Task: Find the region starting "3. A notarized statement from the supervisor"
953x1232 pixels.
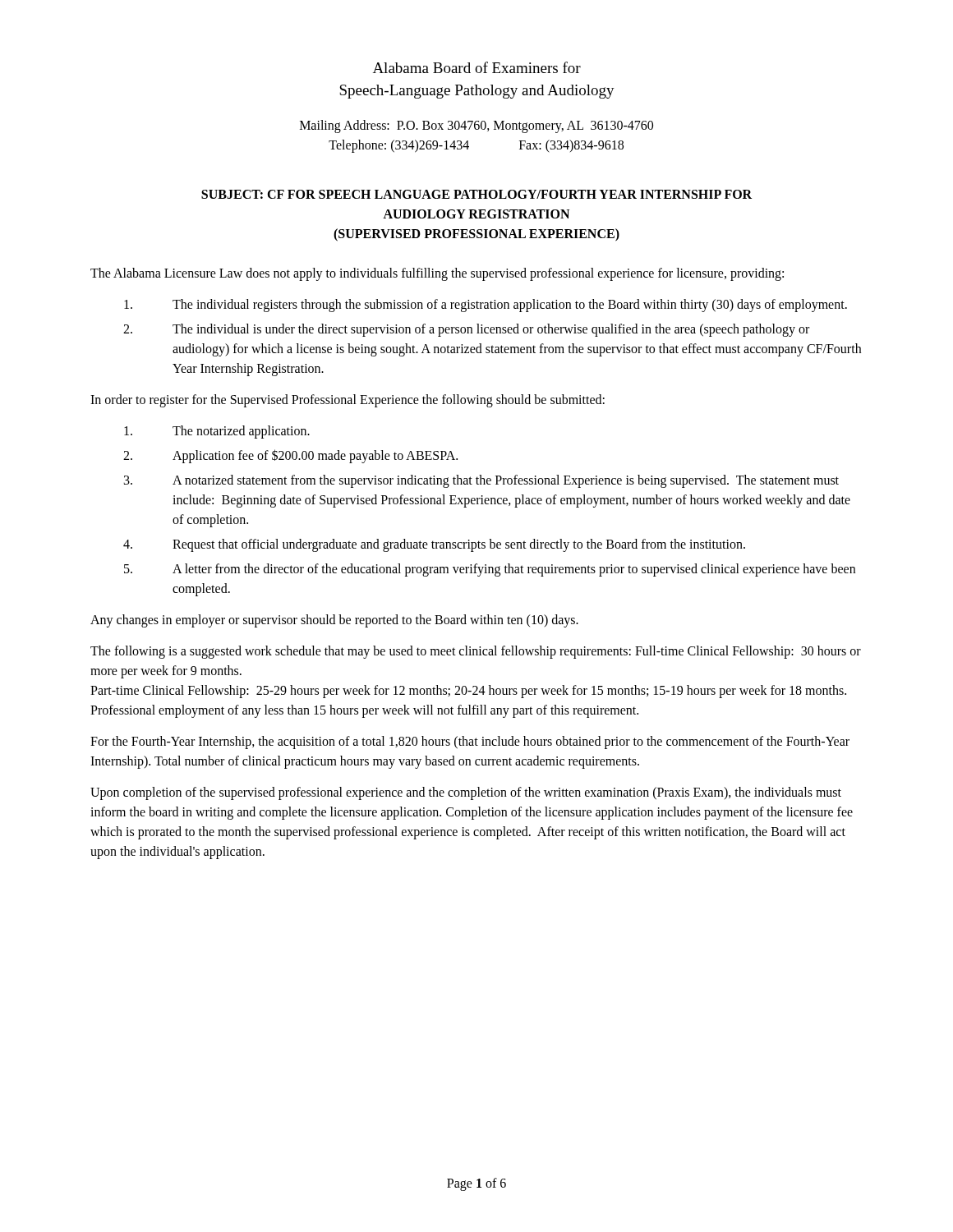Action: tap(476, 500)
